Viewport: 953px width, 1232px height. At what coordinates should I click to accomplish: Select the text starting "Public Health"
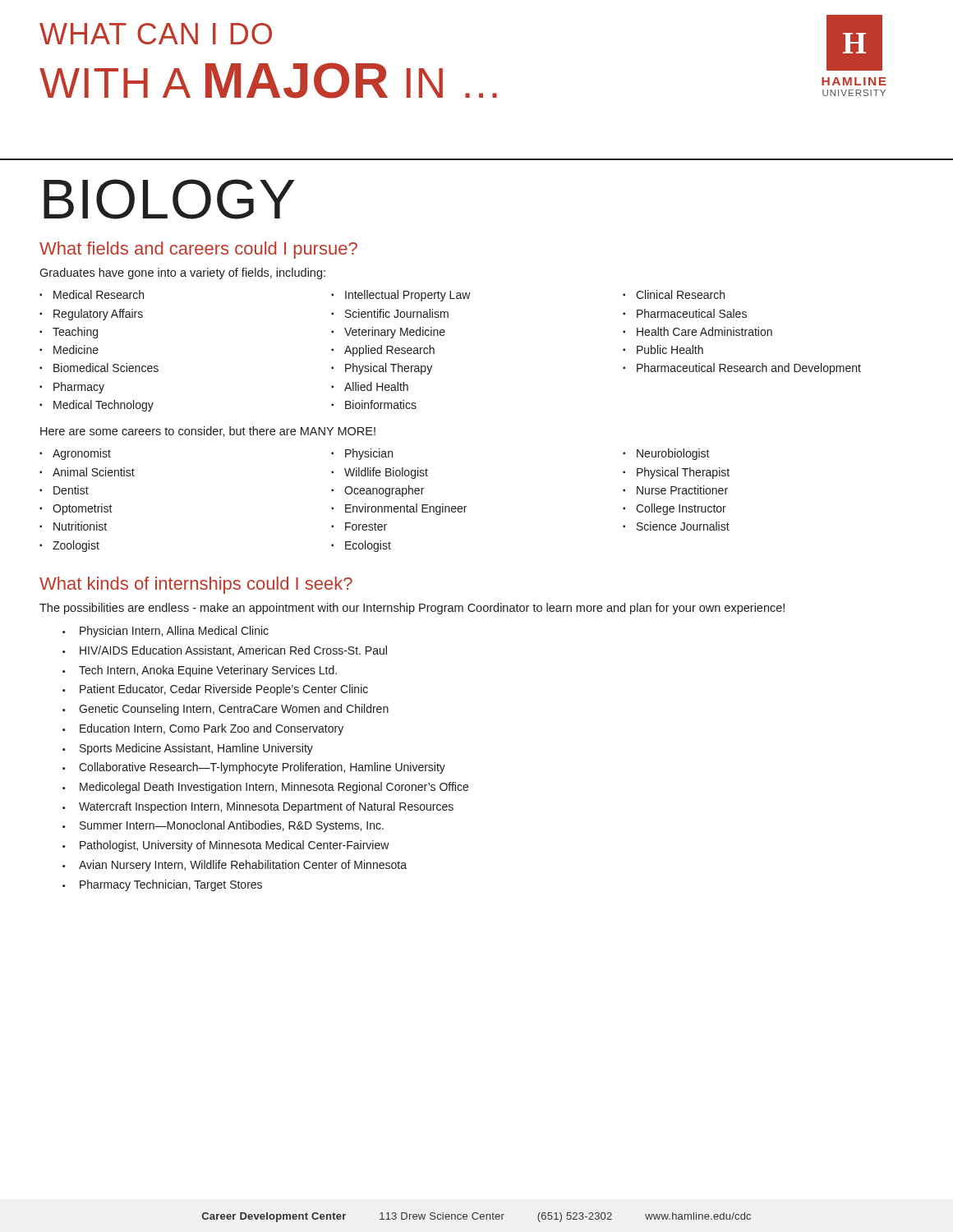[670, 350]
